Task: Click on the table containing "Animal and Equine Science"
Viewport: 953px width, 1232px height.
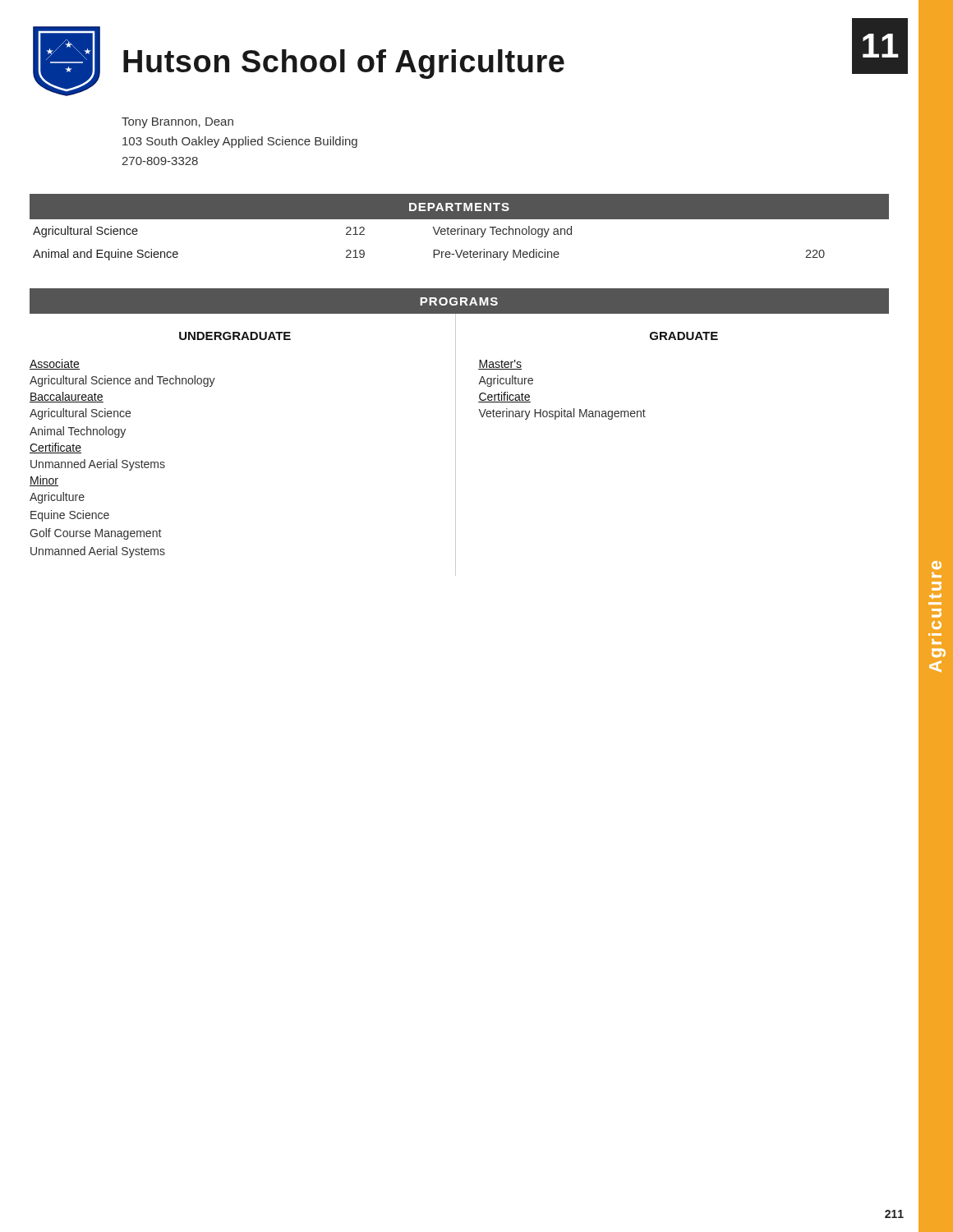Action: click(x=459, y=242)
